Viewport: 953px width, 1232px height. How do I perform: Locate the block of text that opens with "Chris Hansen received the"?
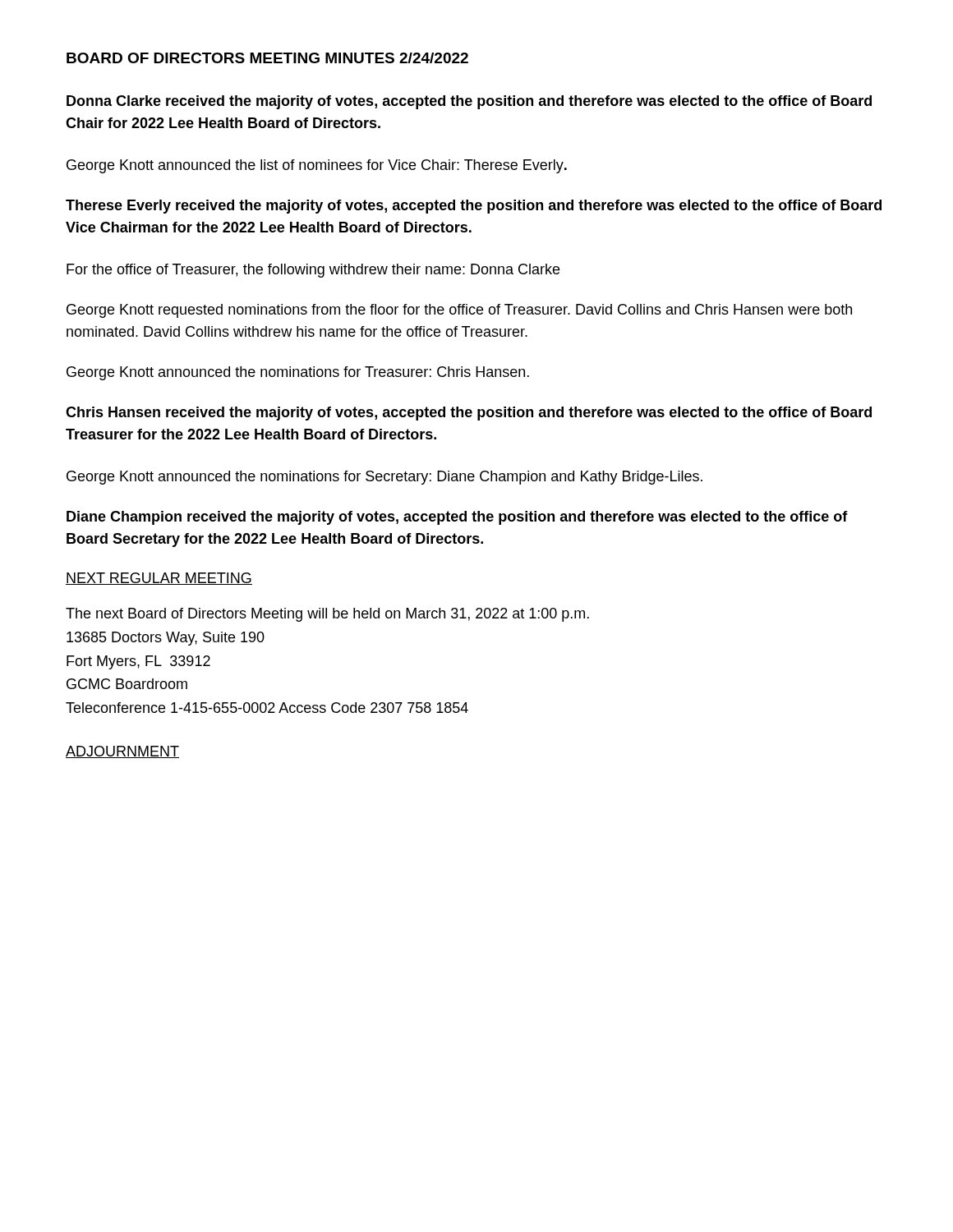pos(469,423)
